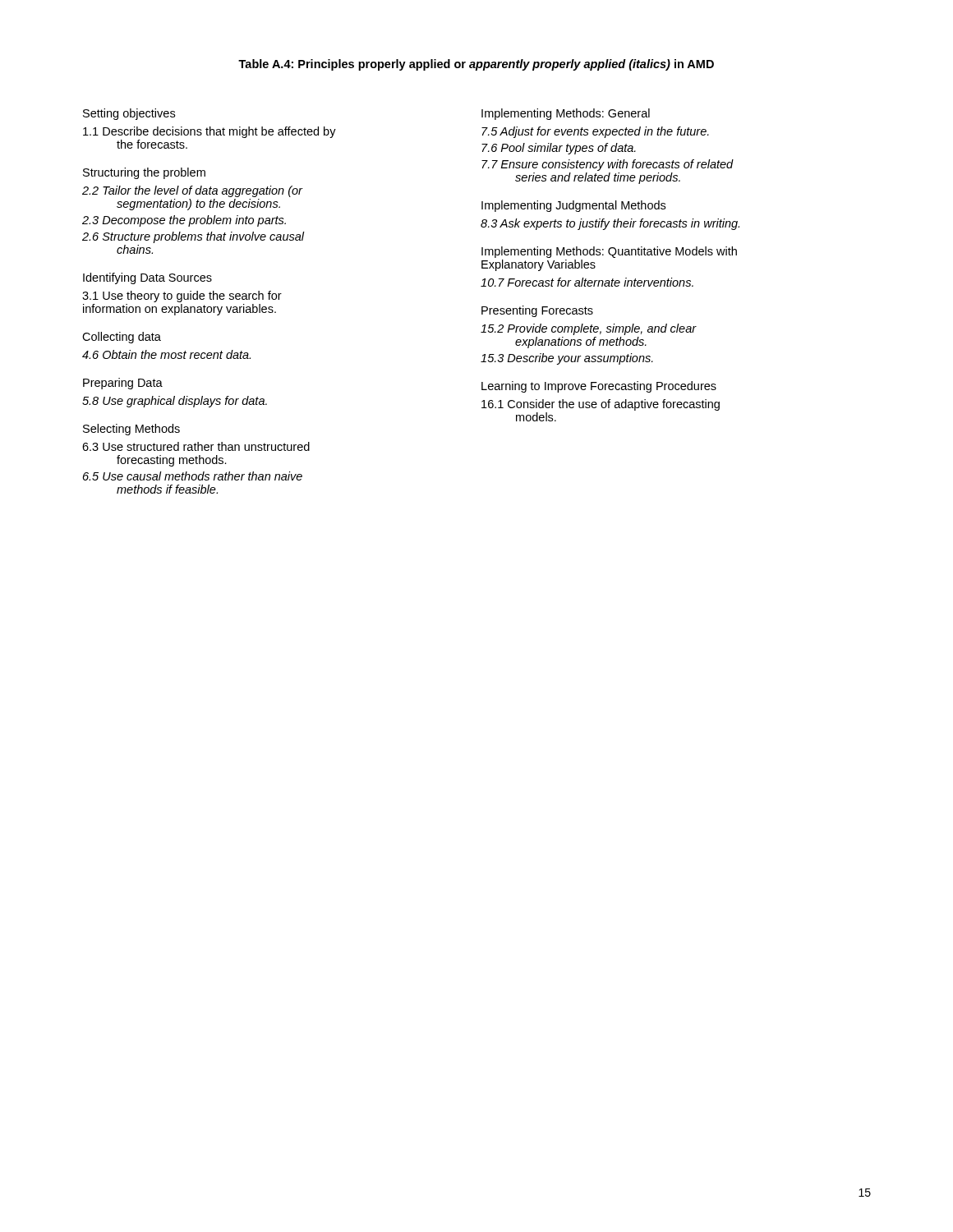This screenshot has width=953, height=1232.
Task: Where is the passage that starts "2.6 Structure problems that involve"?
Action: pyautogui.click(x=269, y=243)
